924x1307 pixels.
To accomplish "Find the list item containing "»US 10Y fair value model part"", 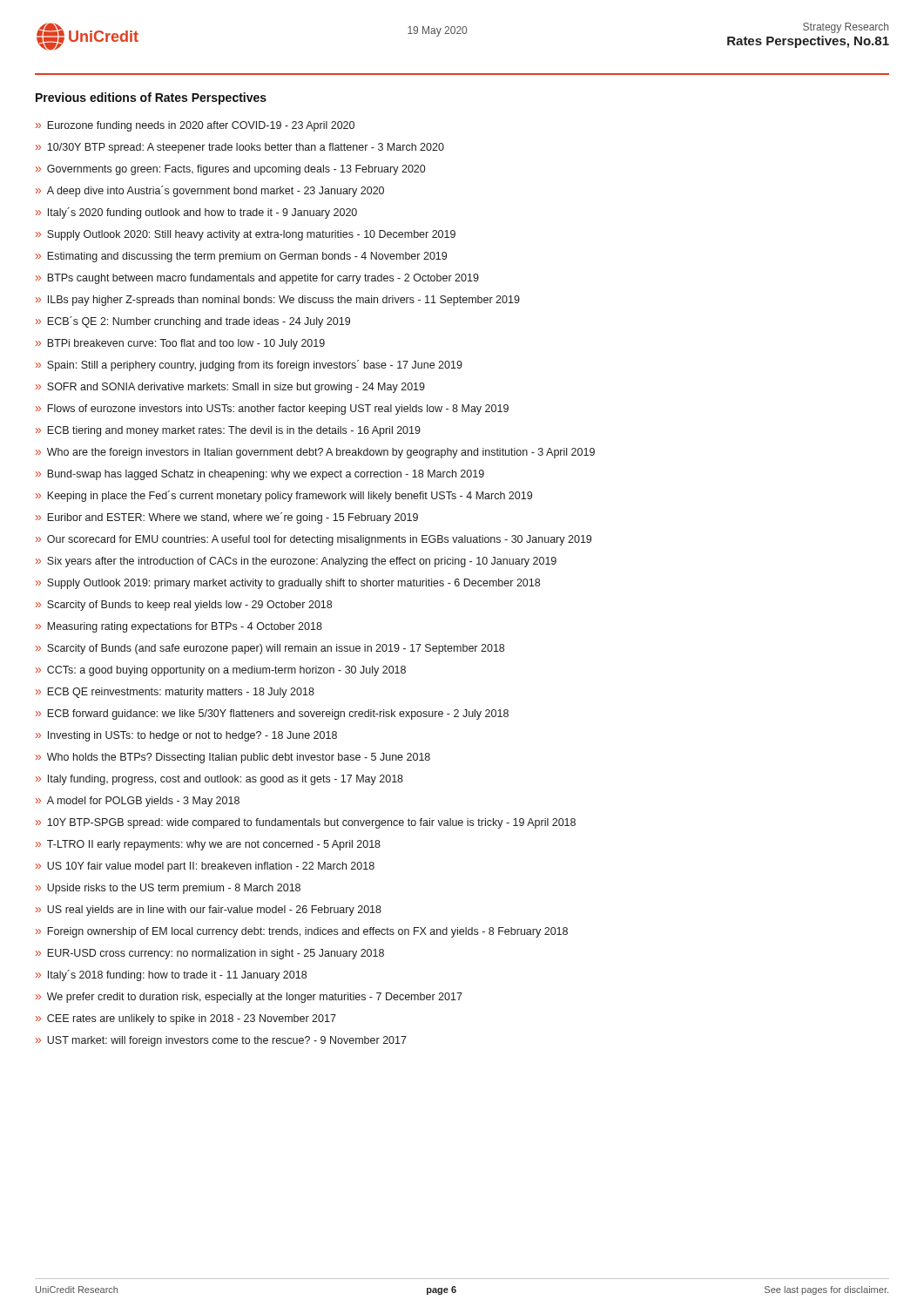I will 205,866.
